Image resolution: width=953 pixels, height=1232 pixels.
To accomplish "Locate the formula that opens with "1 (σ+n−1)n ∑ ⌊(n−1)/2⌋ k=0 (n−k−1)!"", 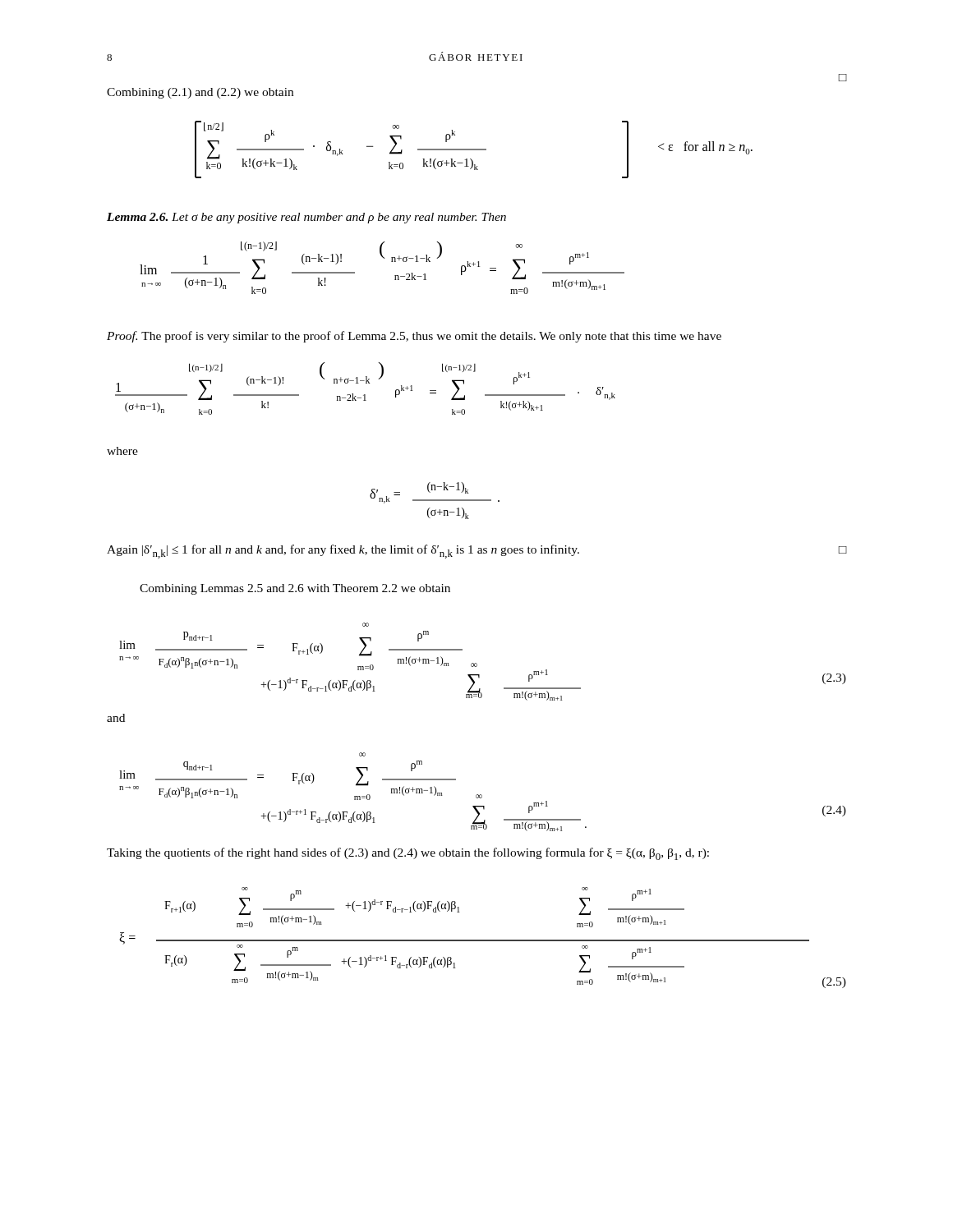I will pos(476,391).
